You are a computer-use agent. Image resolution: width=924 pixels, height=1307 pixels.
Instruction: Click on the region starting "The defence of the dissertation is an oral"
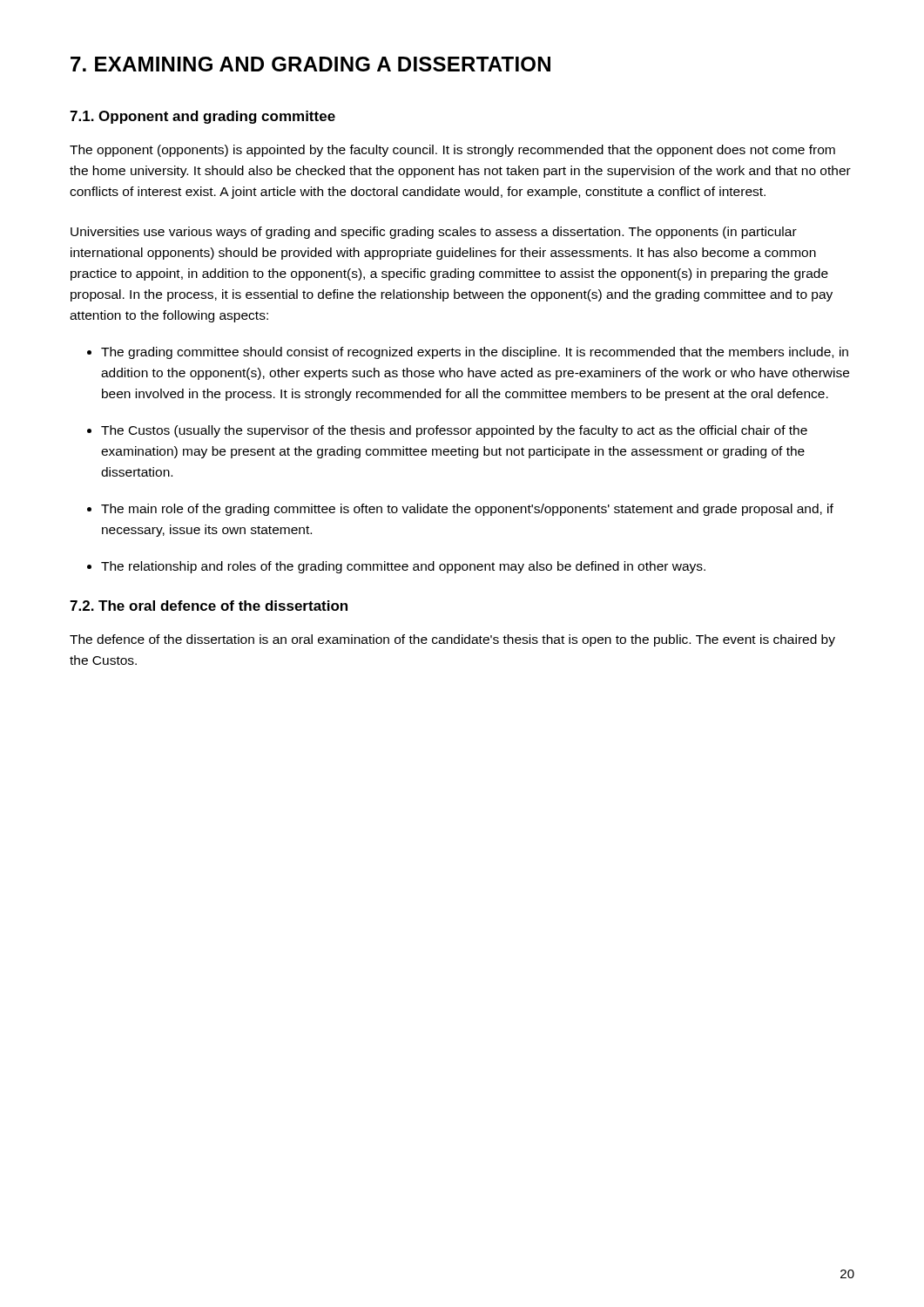[452, 650]
